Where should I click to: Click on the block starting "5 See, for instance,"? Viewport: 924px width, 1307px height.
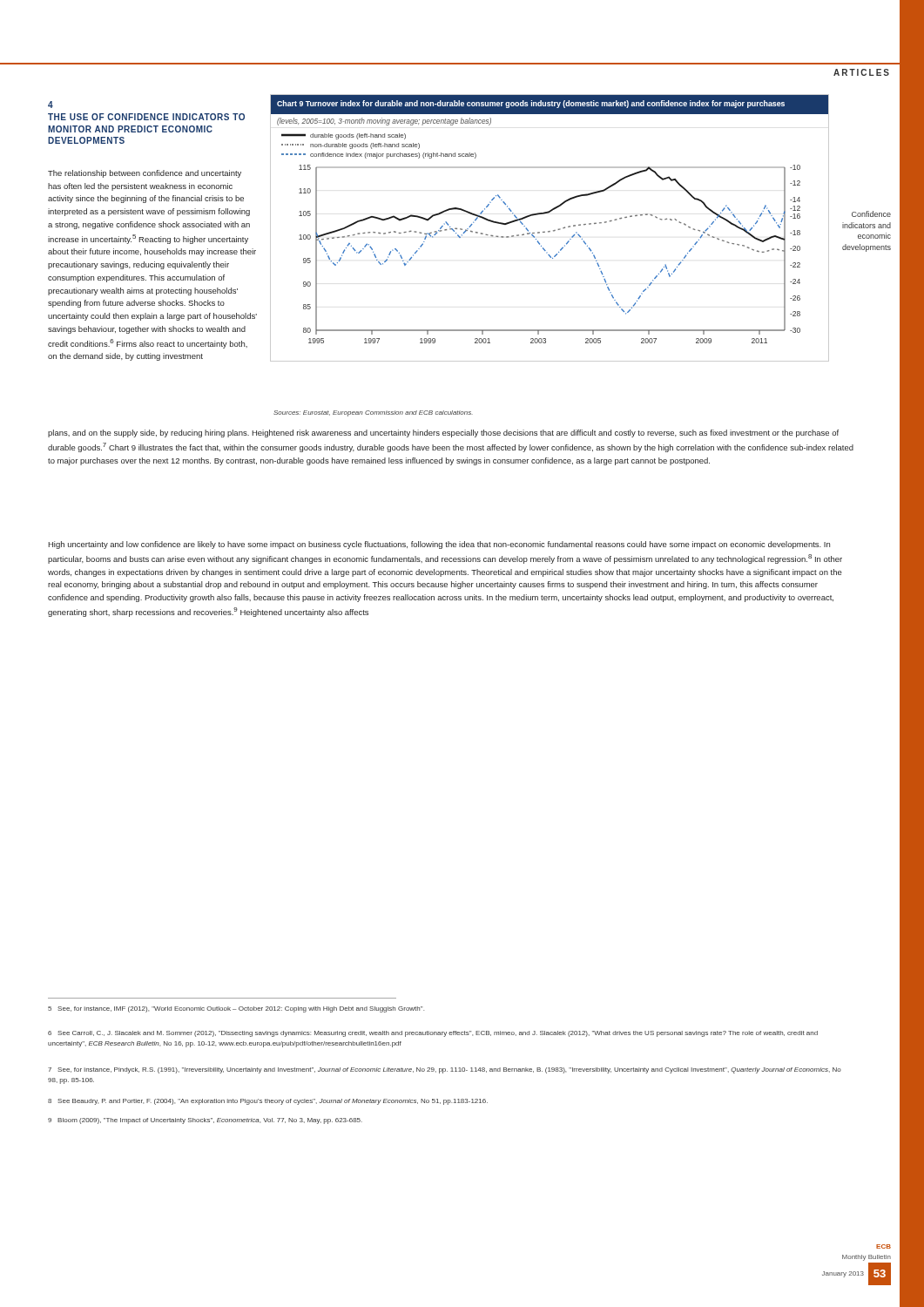click(x=236, y=1009)
